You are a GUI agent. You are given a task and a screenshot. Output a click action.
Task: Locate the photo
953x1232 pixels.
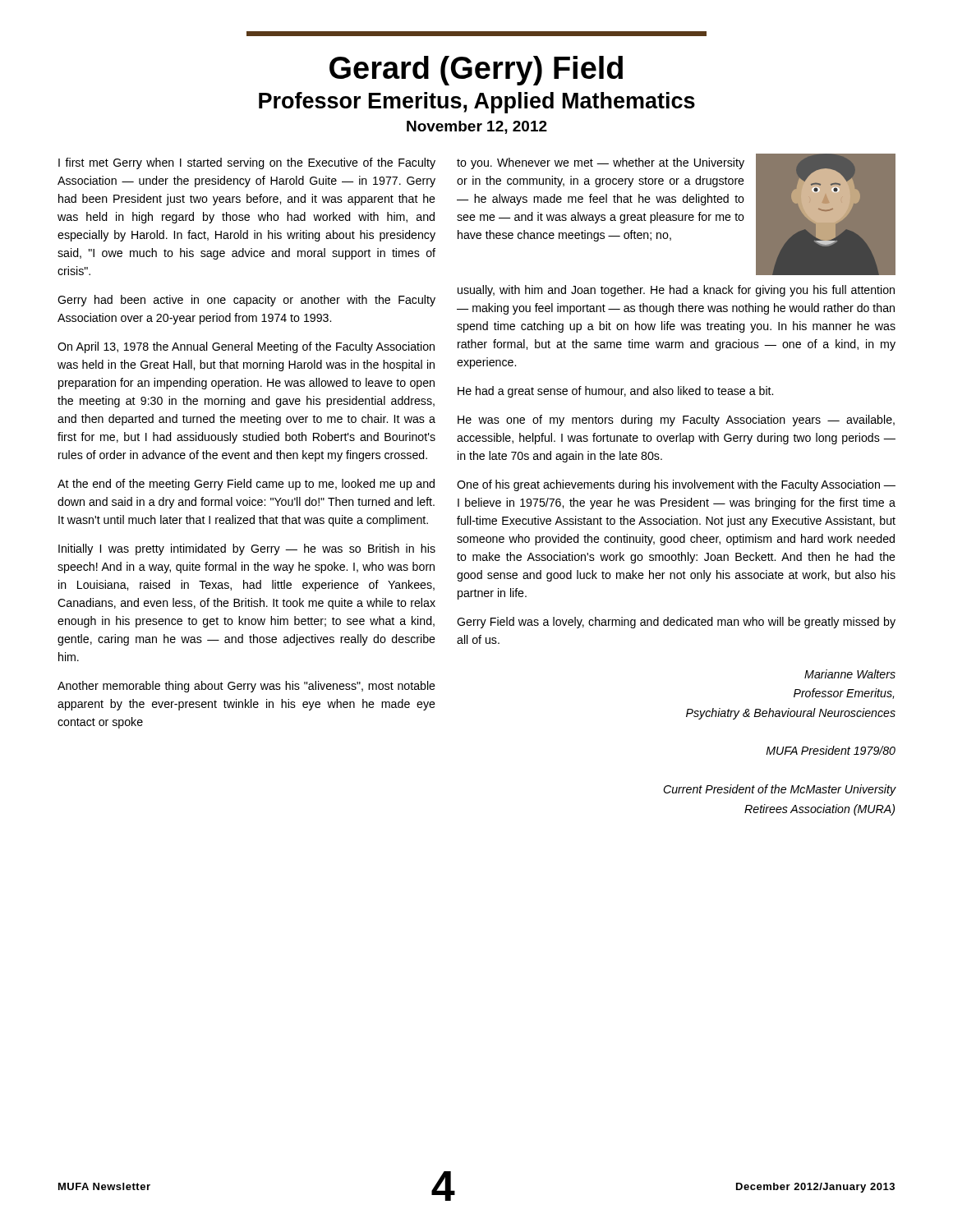[x=826, y=215]
